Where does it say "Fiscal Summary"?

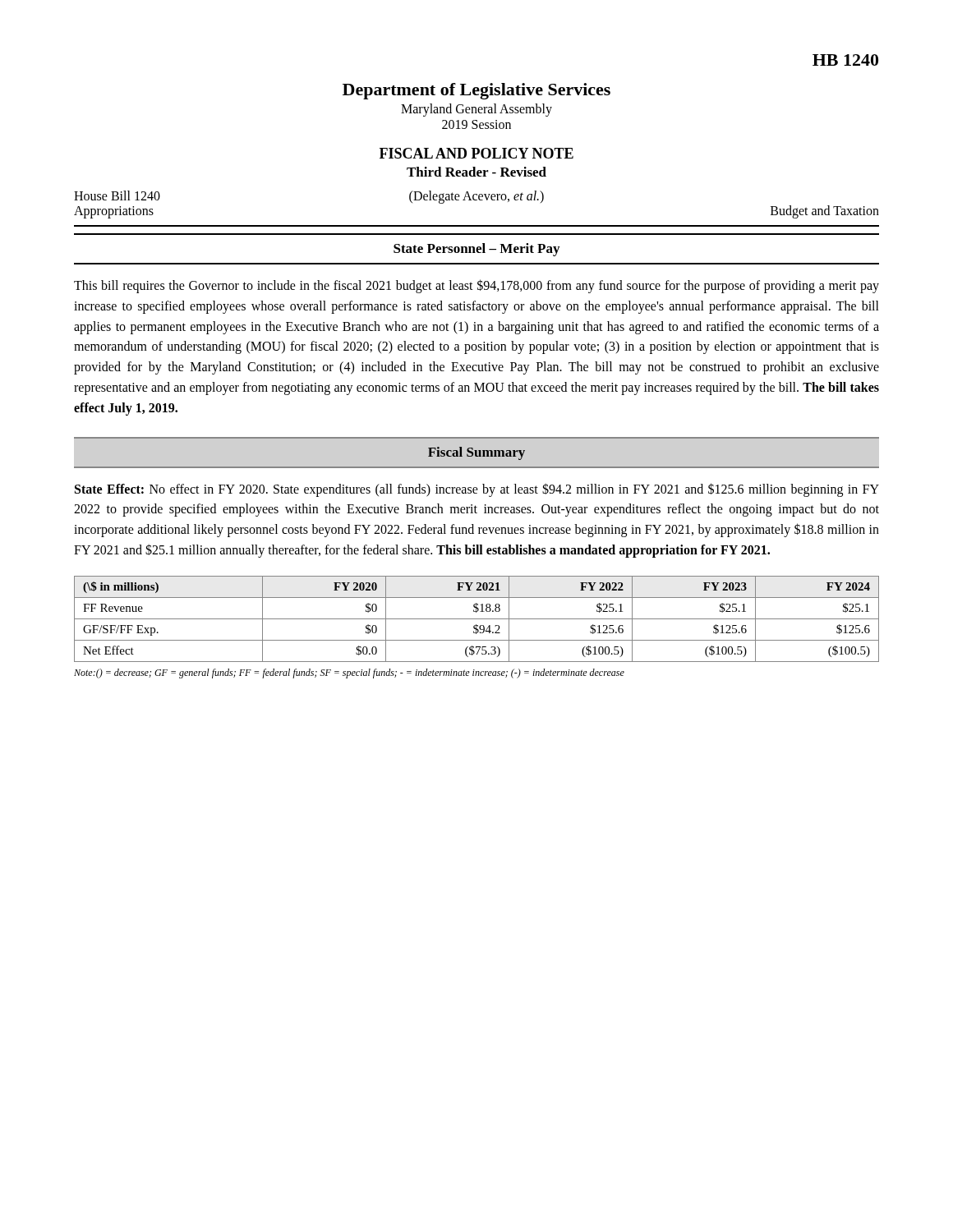pyautogui.click(x=476, y=452)
